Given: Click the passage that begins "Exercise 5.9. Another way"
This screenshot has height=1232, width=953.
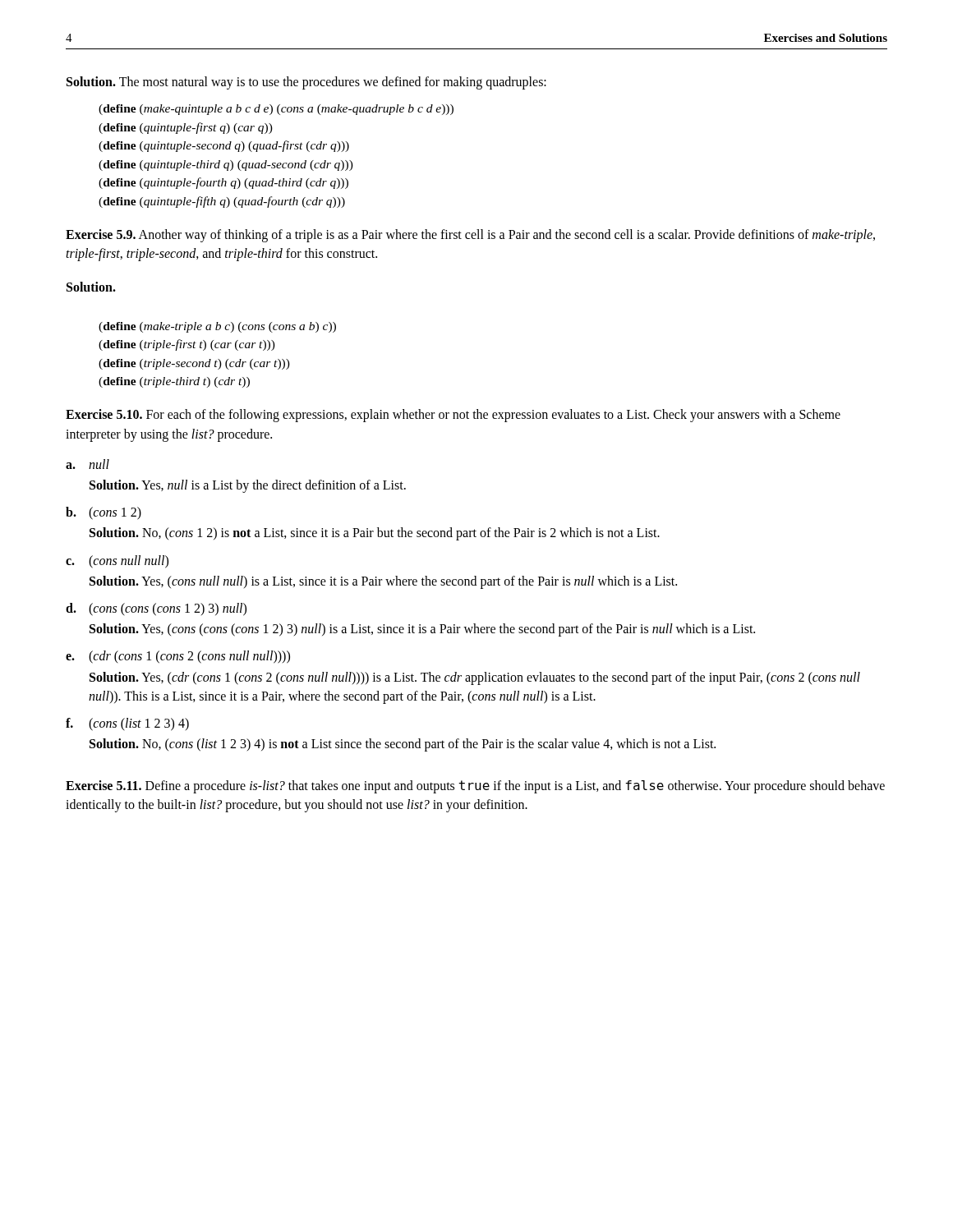Looking at the screenshot, I should [476, 244].
